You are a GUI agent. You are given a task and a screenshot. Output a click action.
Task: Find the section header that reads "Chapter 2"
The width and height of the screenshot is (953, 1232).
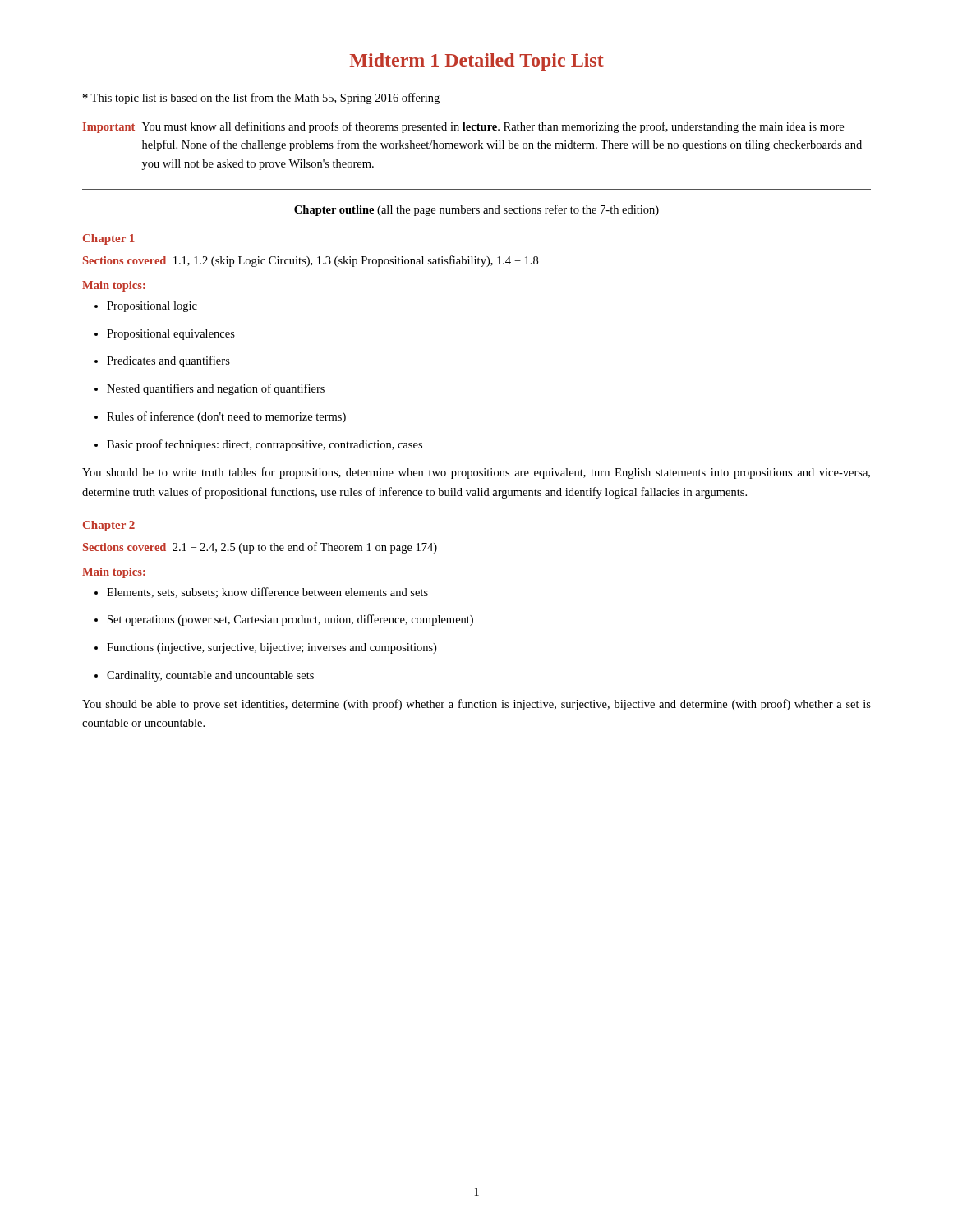109,525
